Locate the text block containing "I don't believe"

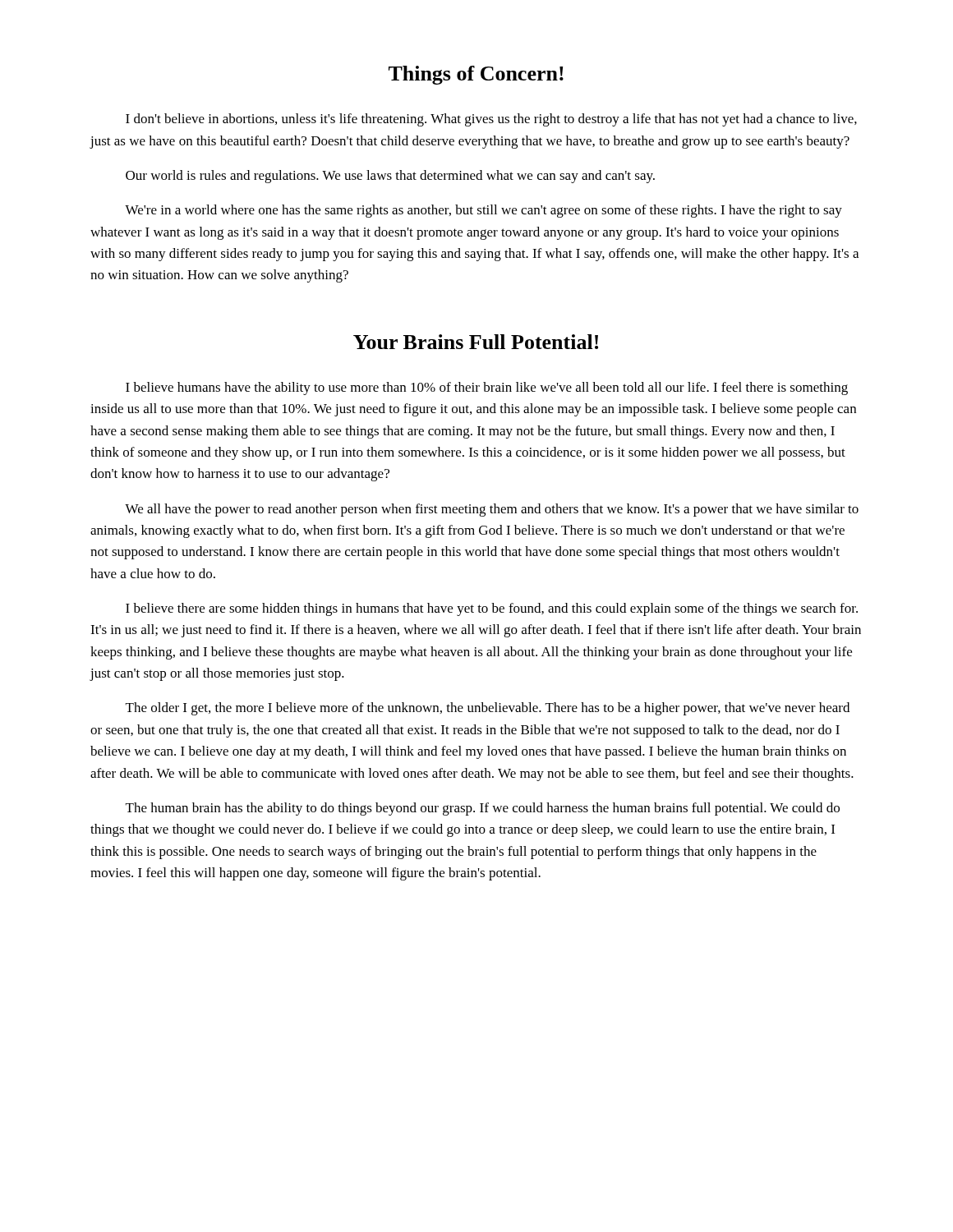474,130
